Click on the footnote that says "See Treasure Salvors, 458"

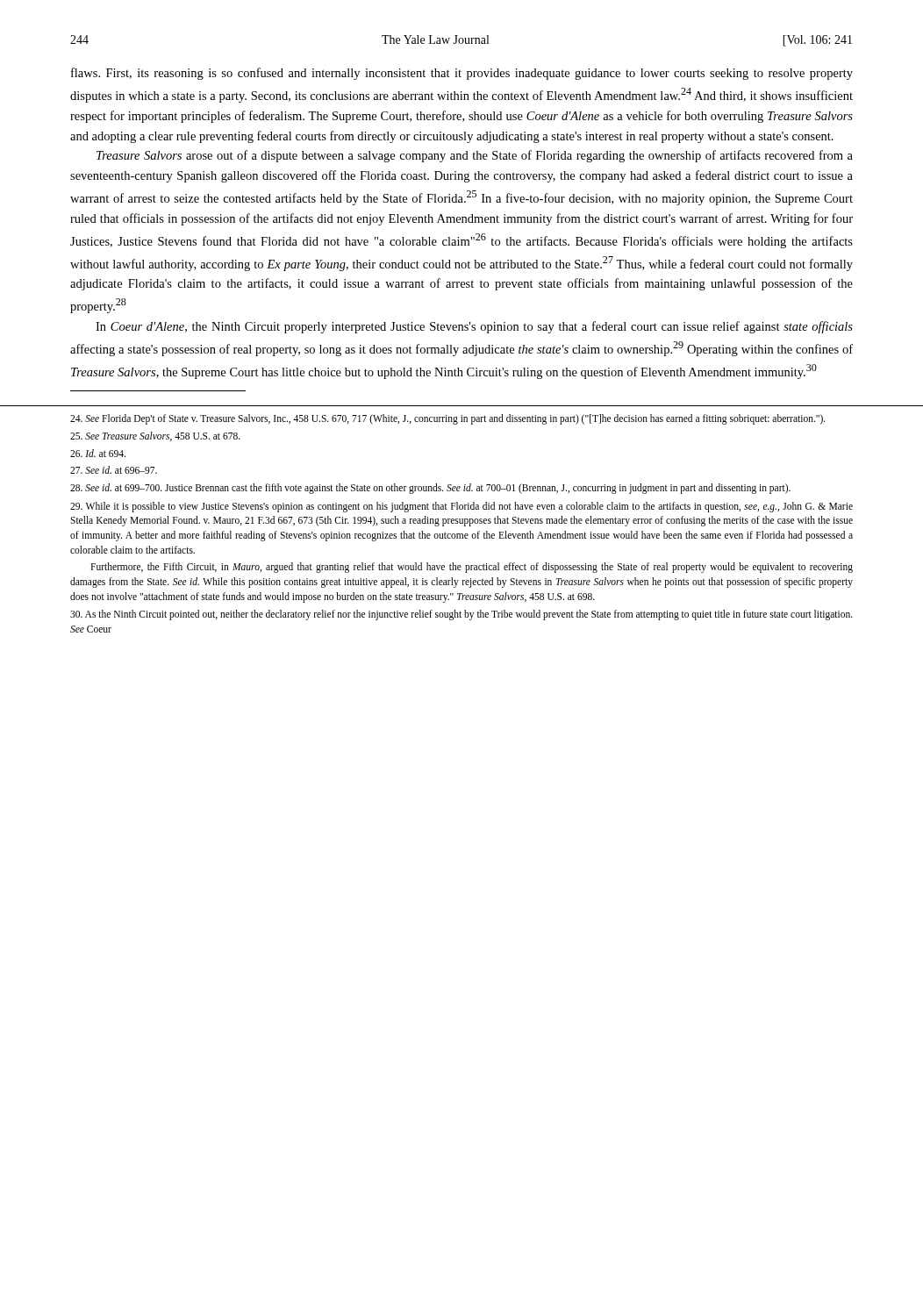[x=155, y=436]
